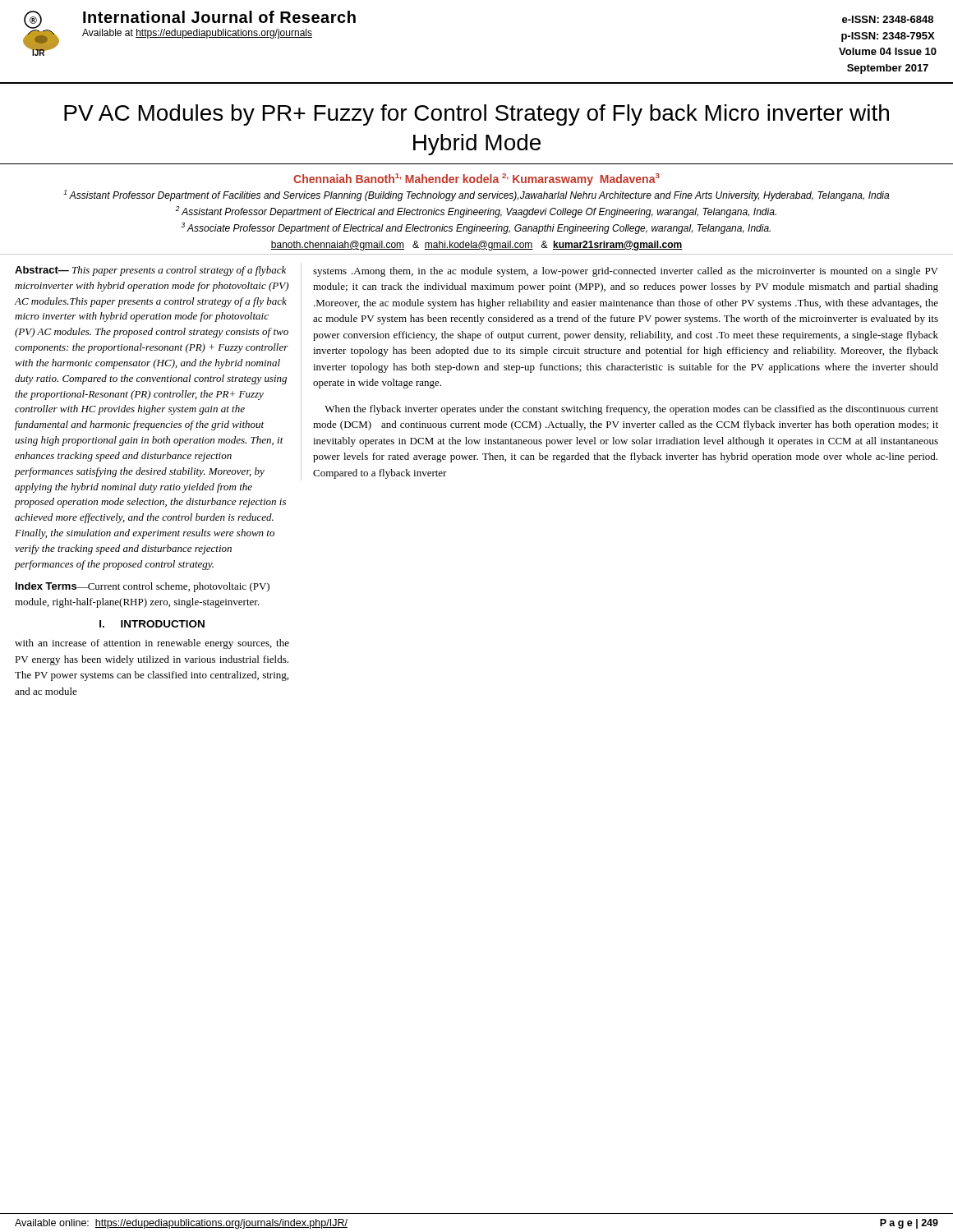
Task: Click the passage that begins "with an increase"
Action: pos(152,667)
